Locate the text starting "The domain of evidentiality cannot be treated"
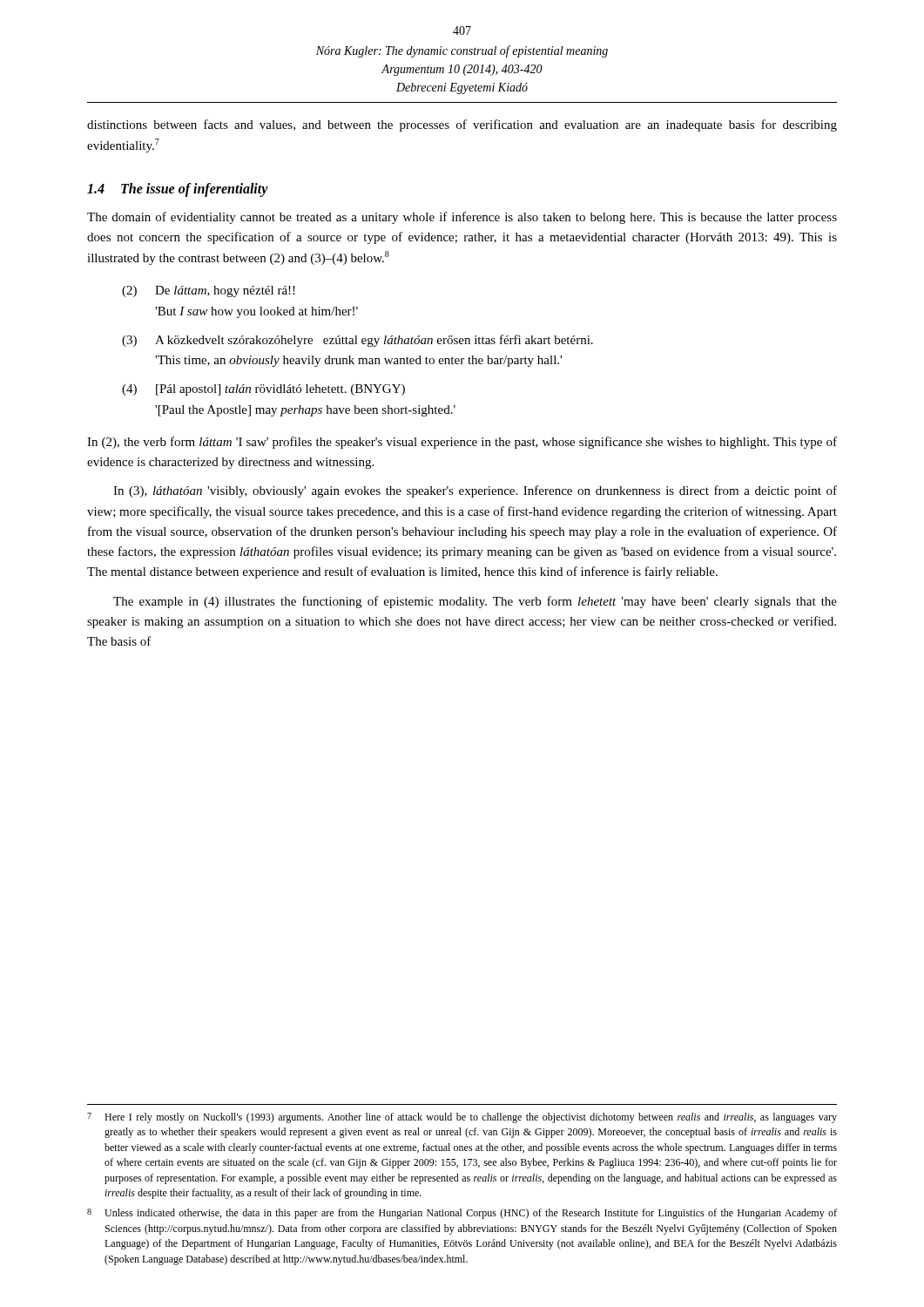 [462, 237]
